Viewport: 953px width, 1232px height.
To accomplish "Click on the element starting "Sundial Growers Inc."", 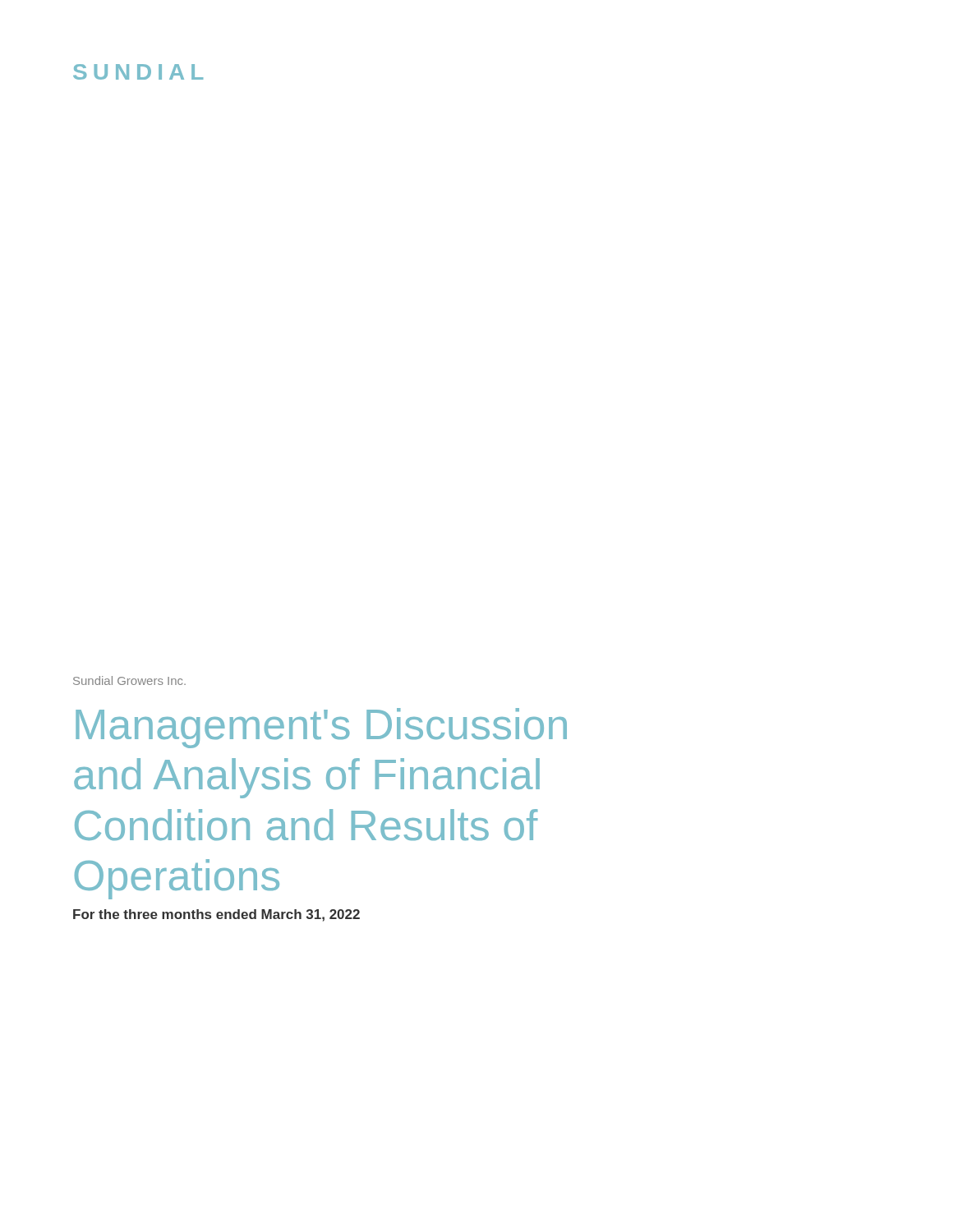I will [x=130, y=680].
